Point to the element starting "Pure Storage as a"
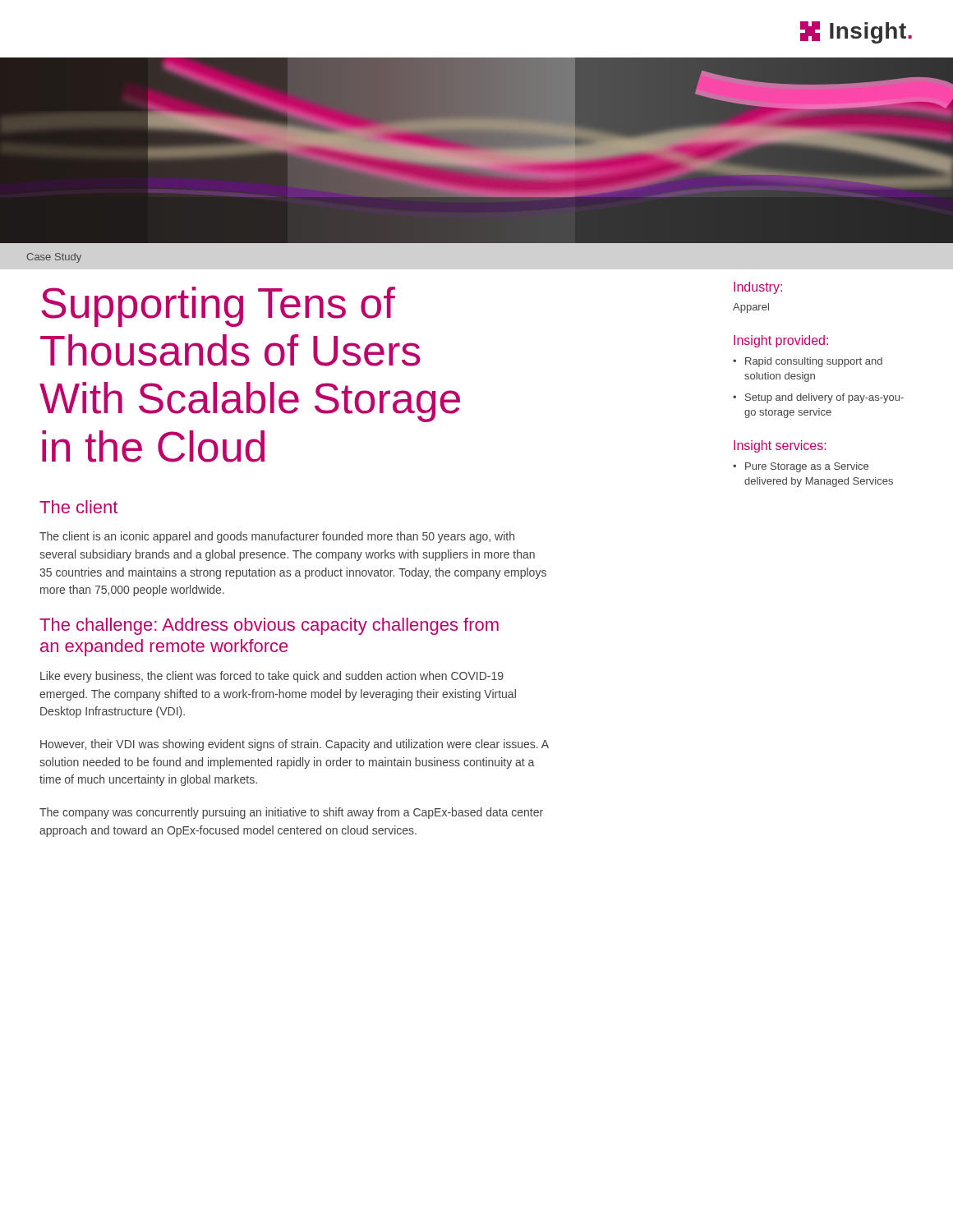 pyautogui.click(x=819, y=473)
